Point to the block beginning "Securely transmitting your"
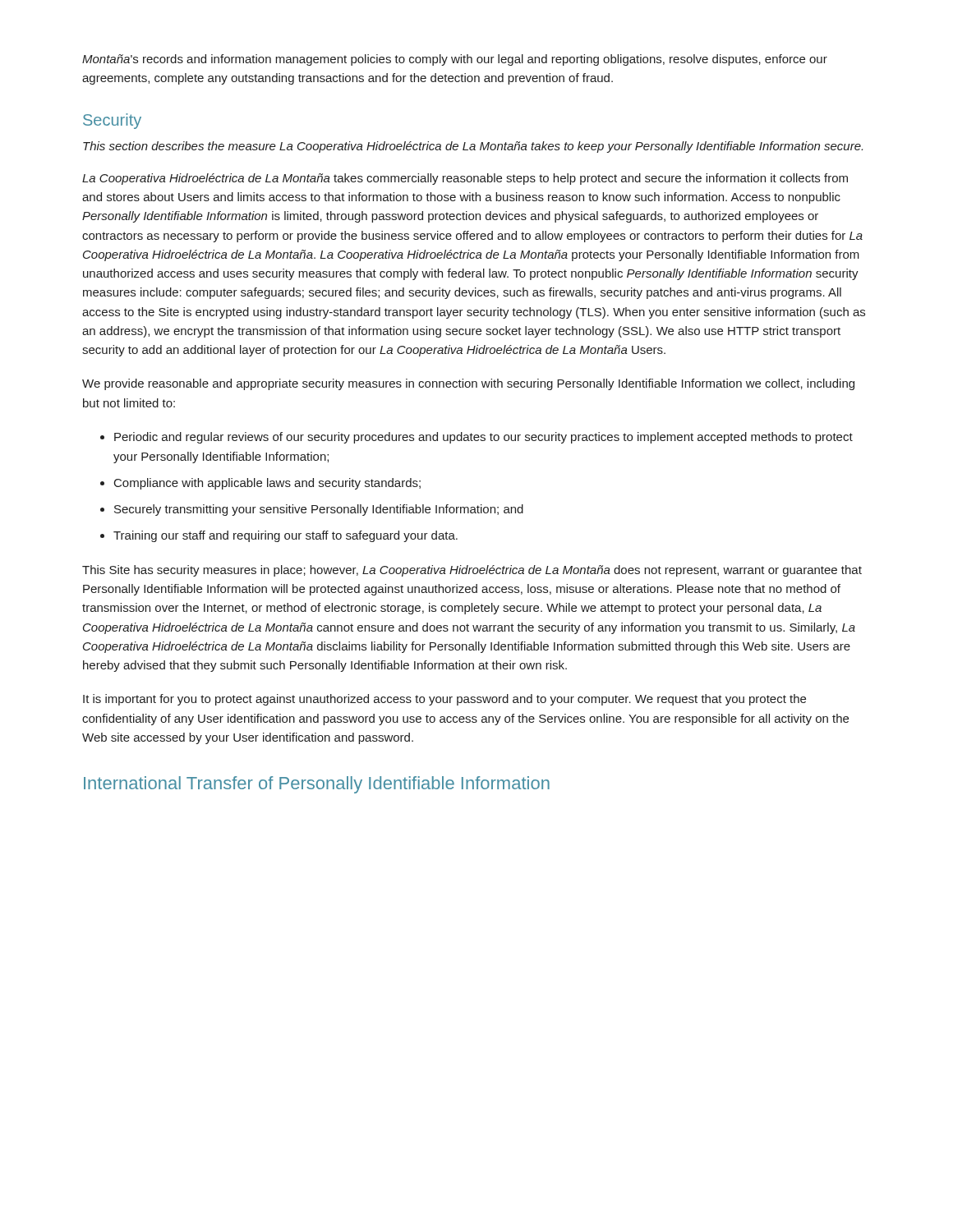The height and width of the screenshot is (1232, 953). click(319, 509)
